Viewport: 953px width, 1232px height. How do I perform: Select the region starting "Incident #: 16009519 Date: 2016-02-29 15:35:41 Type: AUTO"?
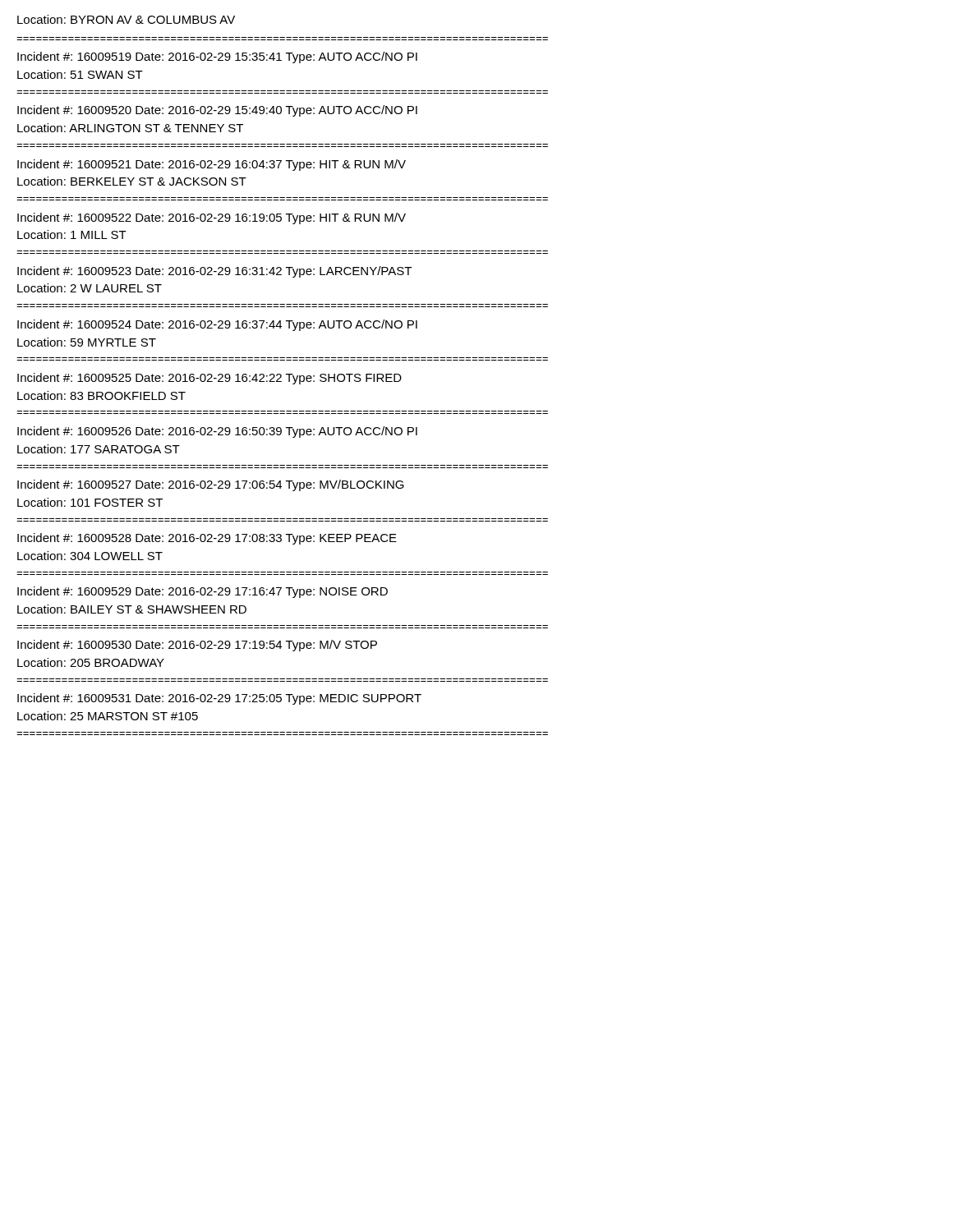click(x=217, y=65)
